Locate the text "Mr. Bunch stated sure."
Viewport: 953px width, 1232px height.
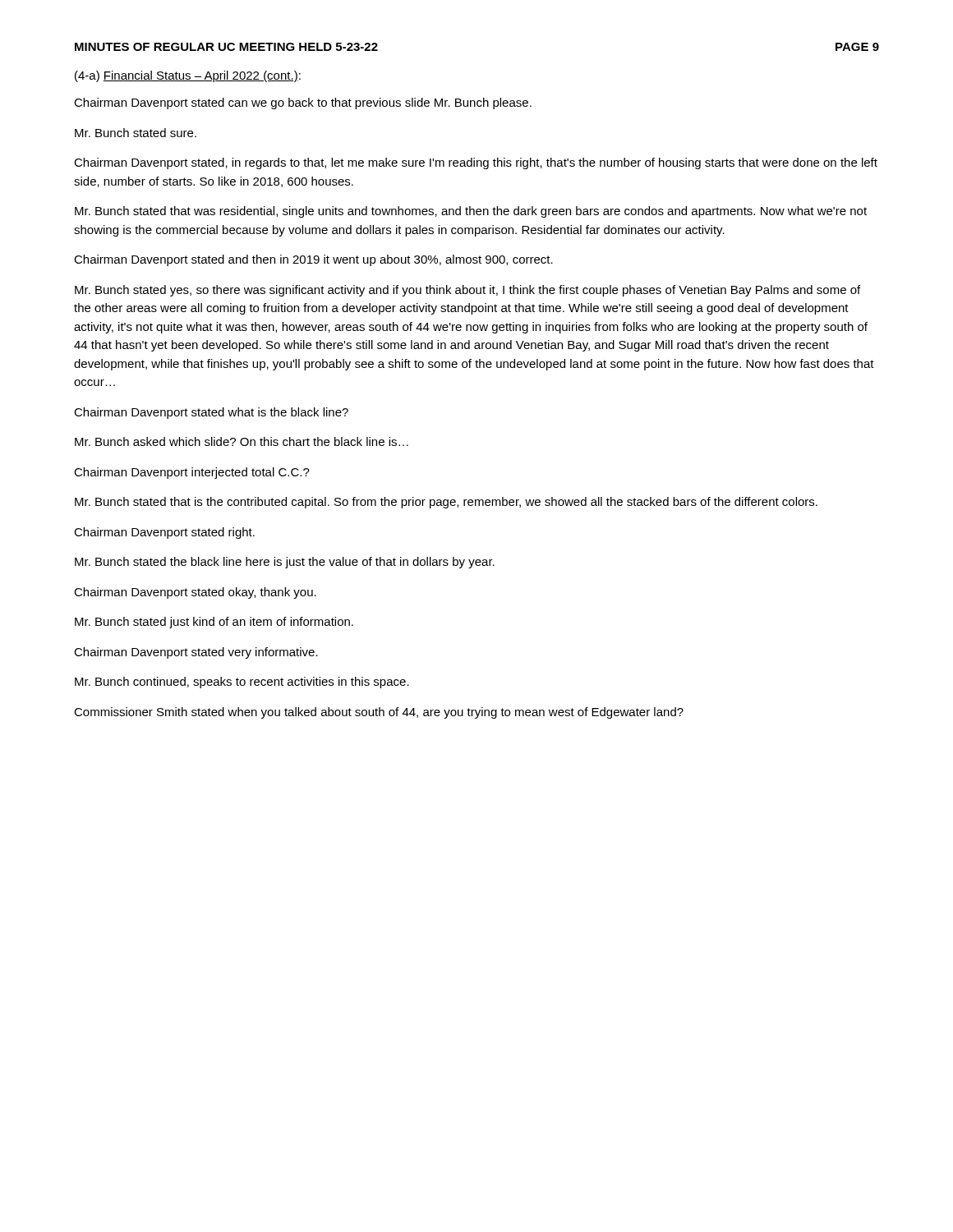click(136, 132)
